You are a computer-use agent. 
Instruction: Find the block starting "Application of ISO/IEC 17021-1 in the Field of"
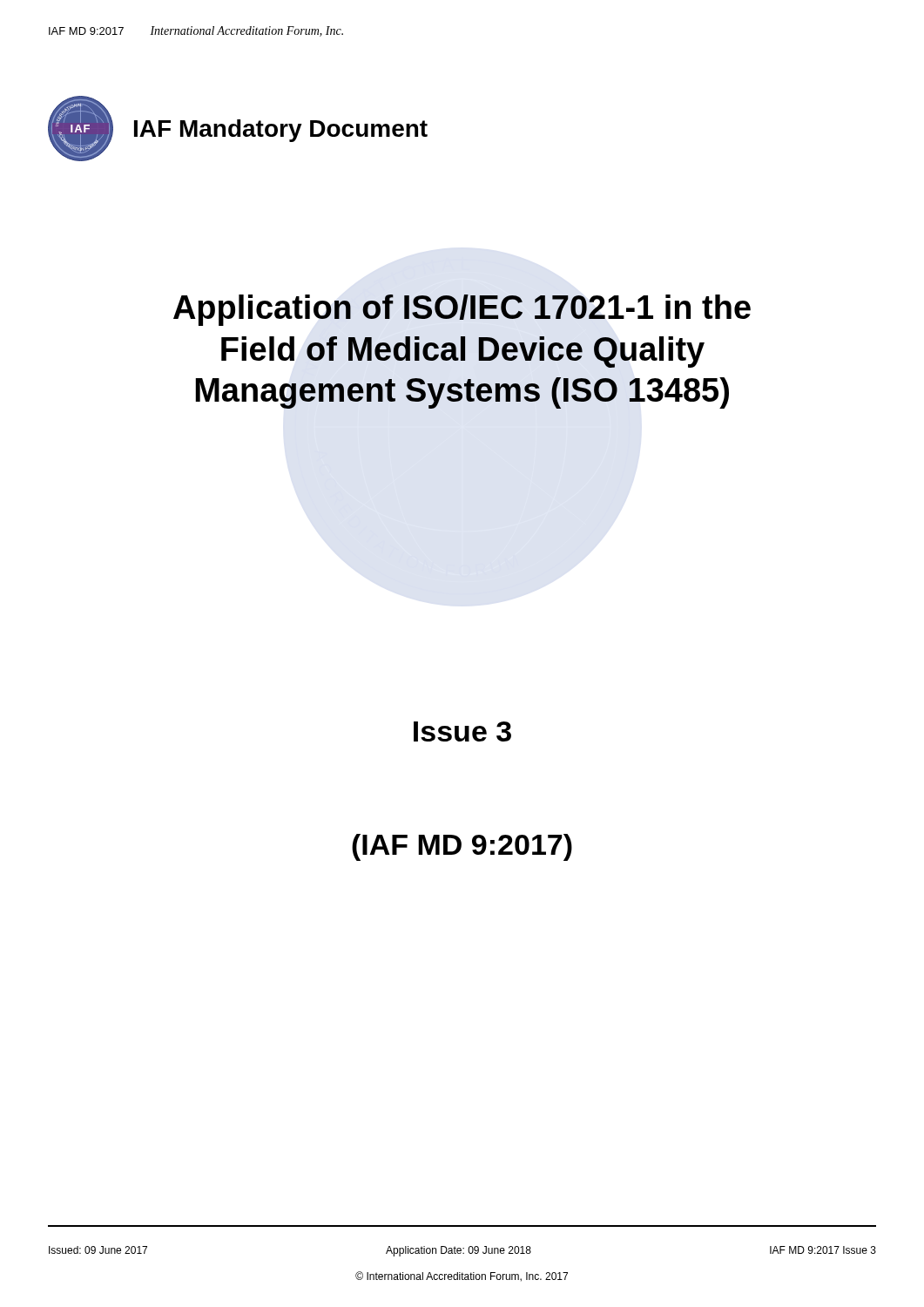point(462,350)
